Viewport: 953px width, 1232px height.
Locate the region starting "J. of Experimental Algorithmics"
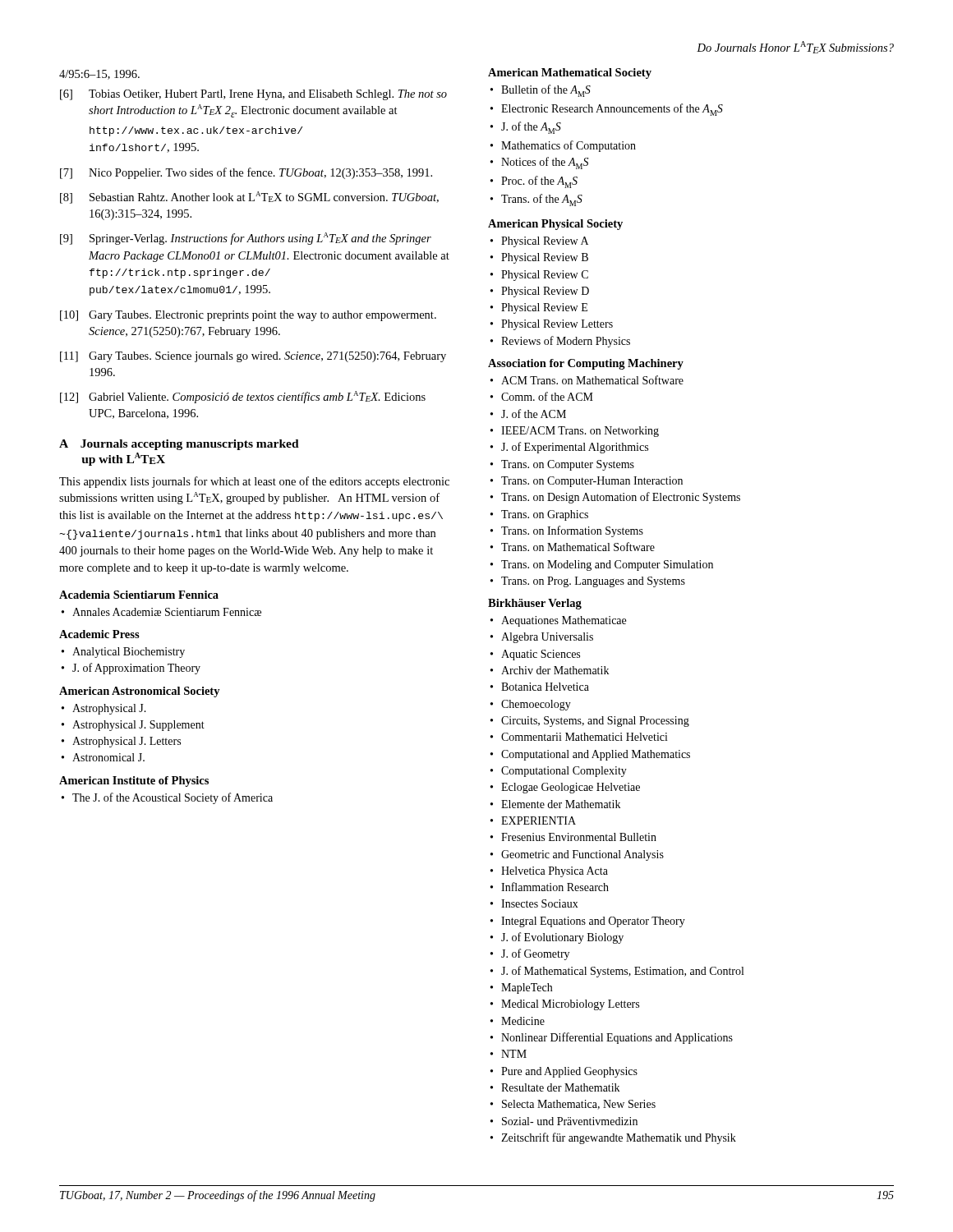tap(575, 447)
